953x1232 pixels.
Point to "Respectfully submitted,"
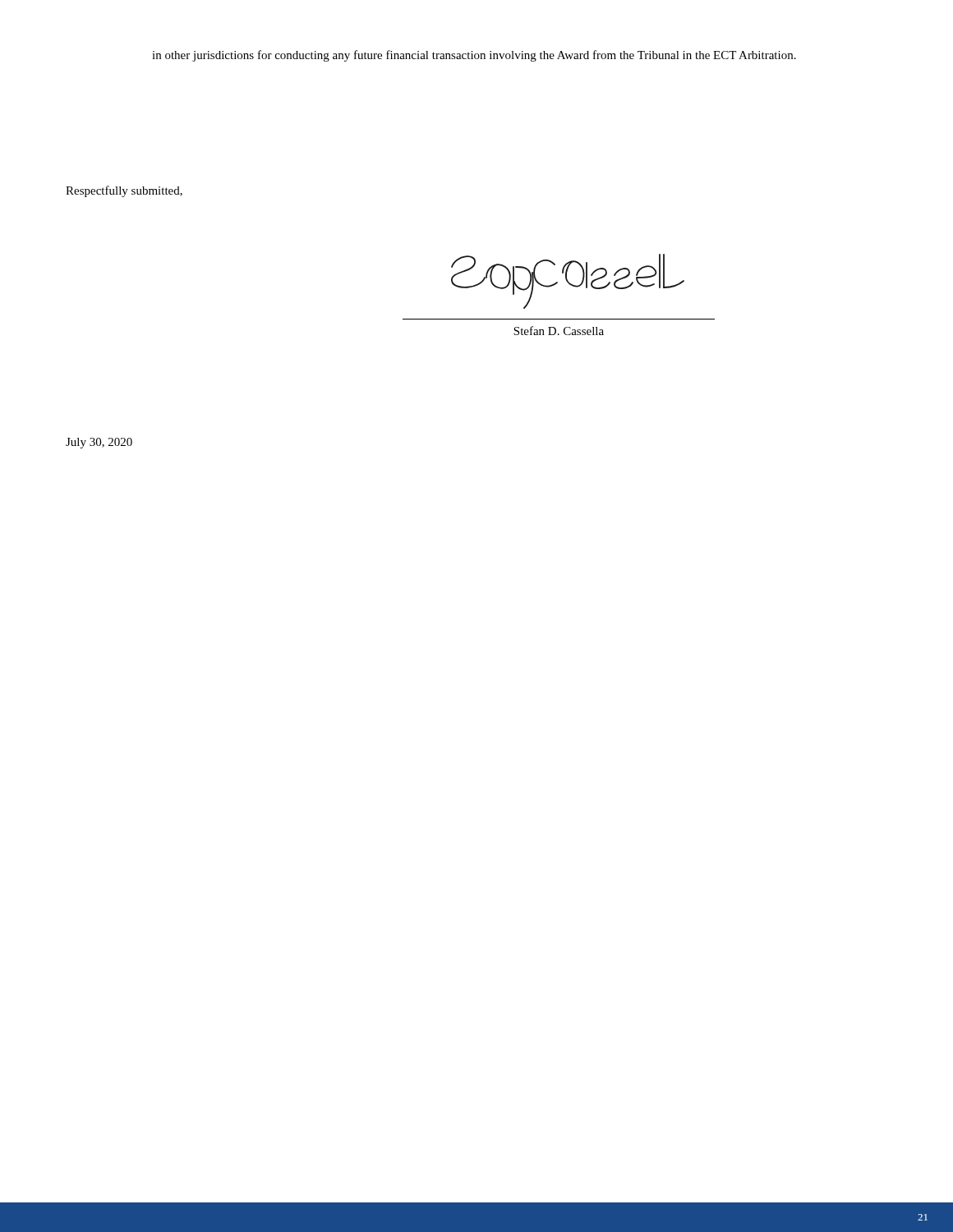click(124, 191)
